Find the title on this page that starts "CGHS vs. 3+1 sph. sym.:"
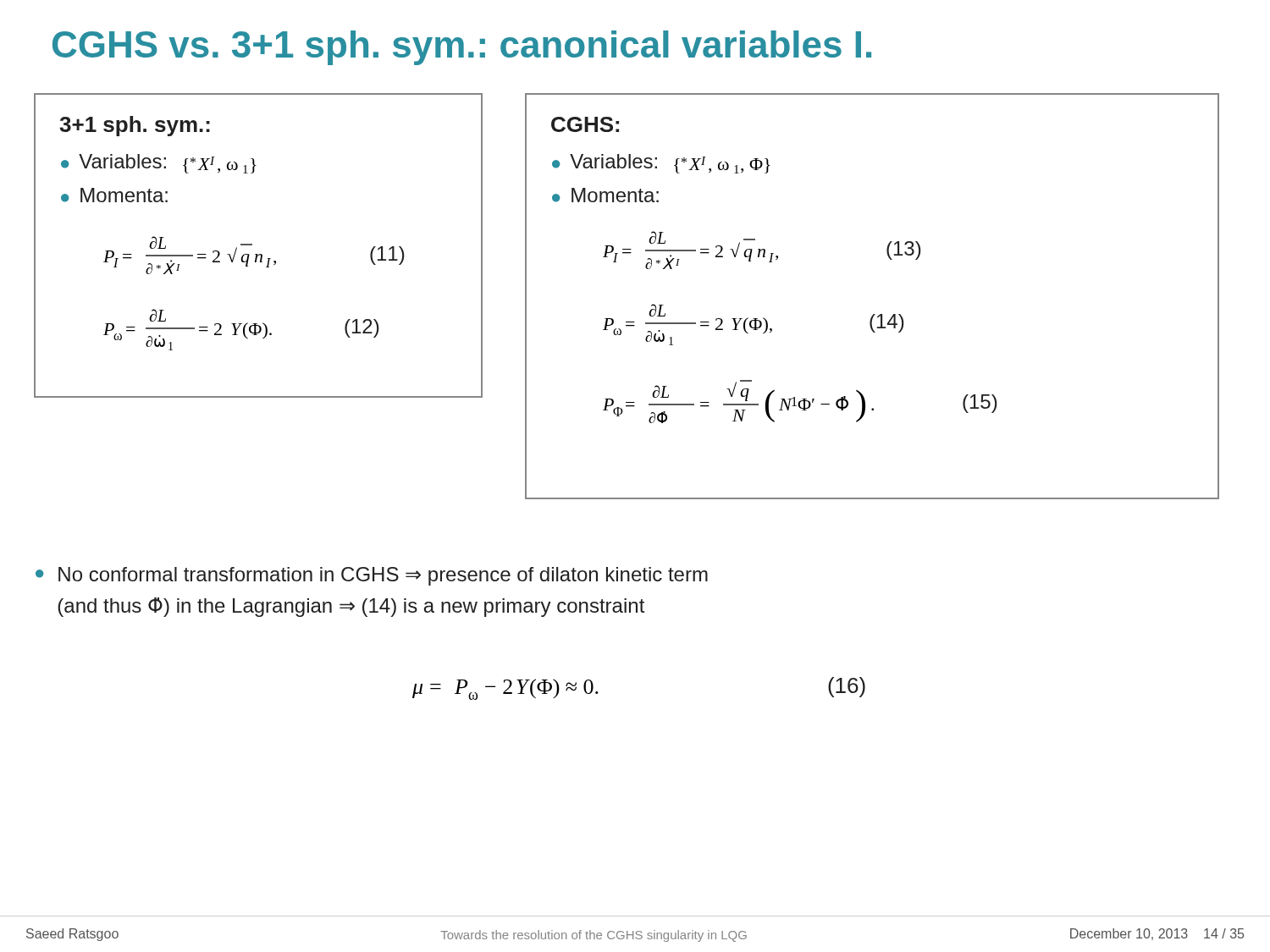Image resolution: width=1270 pixels, height=952 pixels. pos(462,44)
